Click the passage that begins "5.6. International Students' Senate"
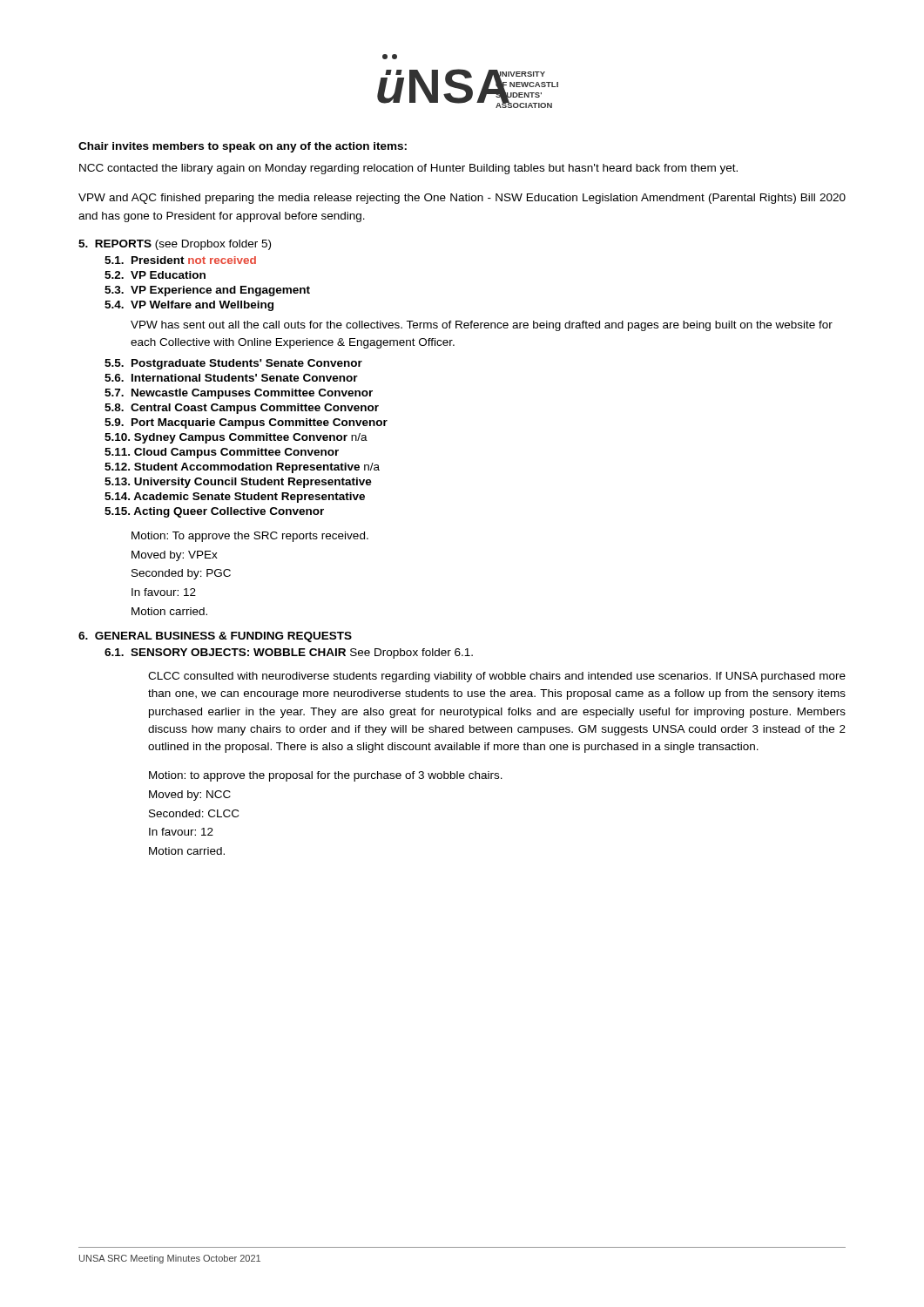 coord(231,378)
